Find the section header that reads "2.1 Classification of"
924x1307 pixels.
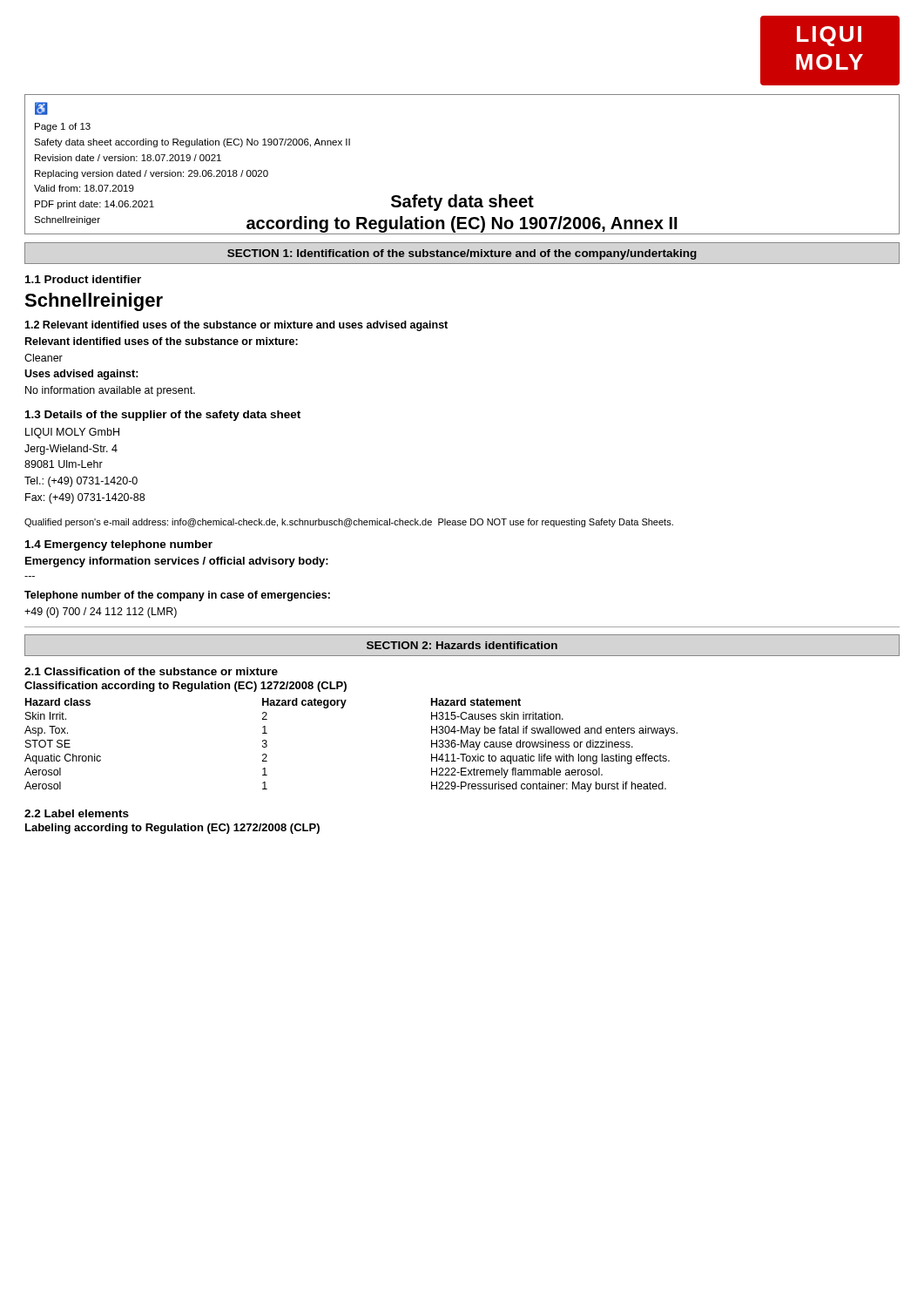(x=151, y=671)
